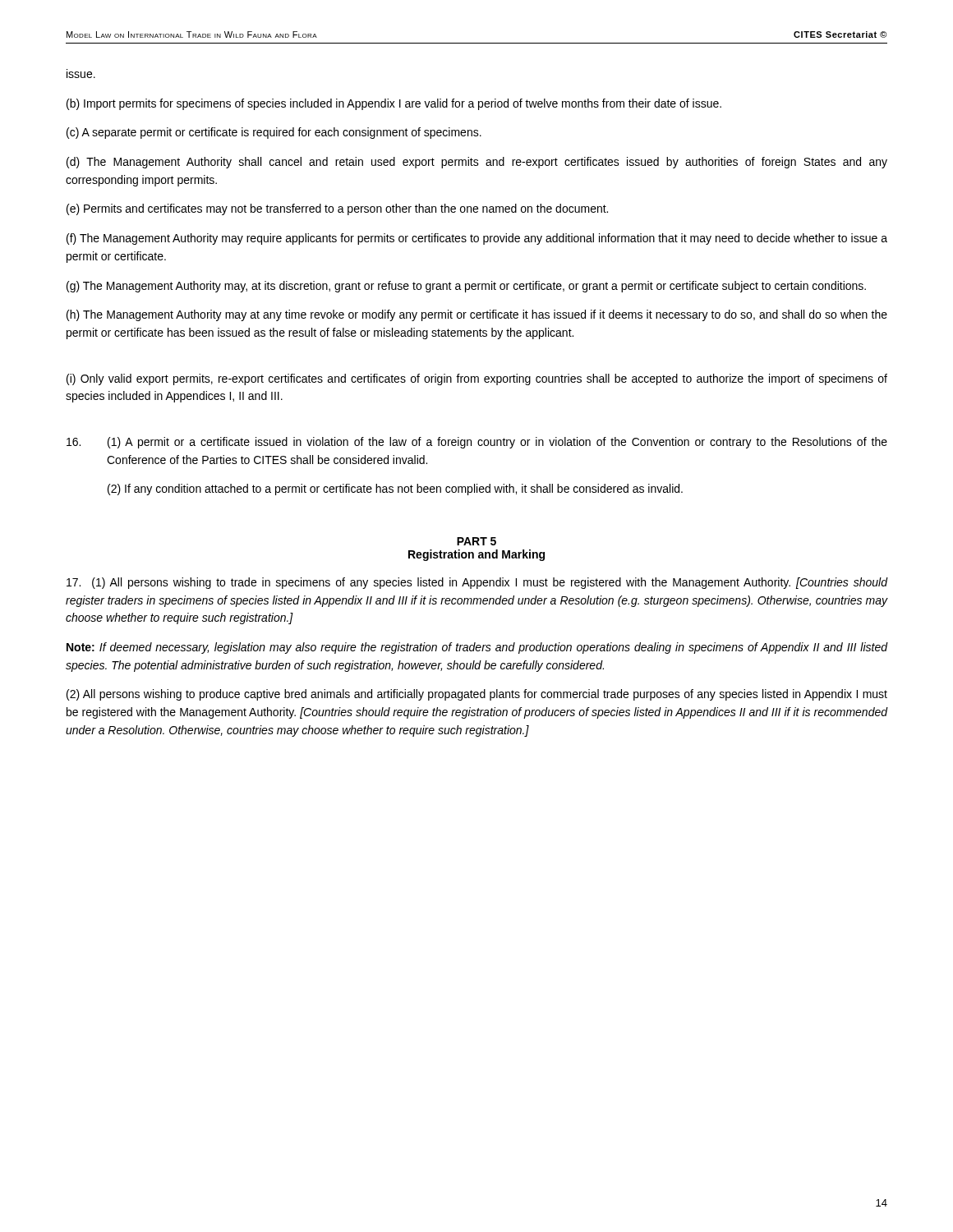Viewport: 953px width, 1232px height.
Task: Click on the block starting "Note: If deemed necessary, legislation may"
Action: pyautogui.click(x=476, y=656)
